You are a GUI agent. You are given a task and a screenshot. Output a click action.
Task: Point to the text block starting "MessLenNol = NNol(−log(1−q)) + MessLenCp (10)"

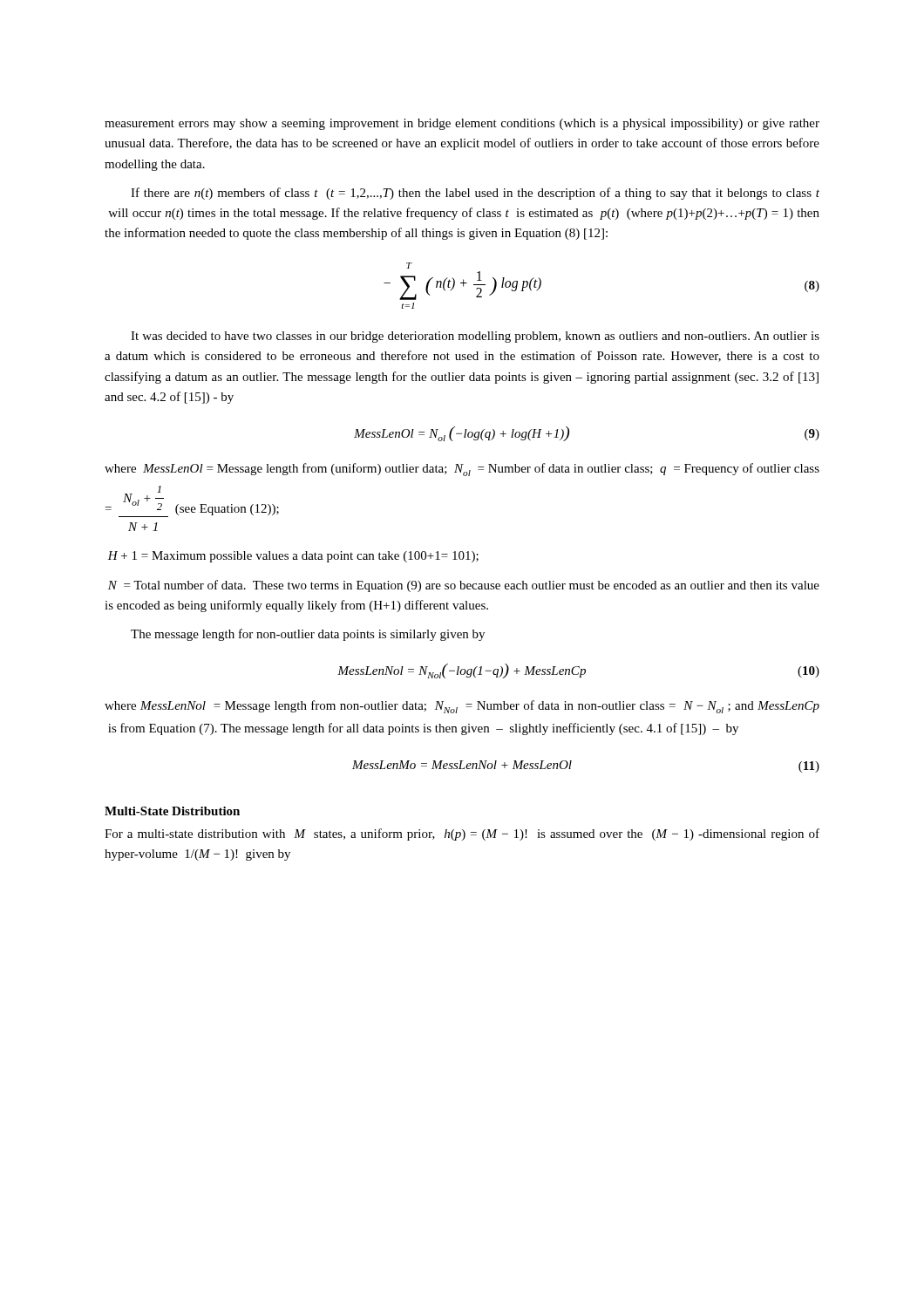click(x=579, y=670)
